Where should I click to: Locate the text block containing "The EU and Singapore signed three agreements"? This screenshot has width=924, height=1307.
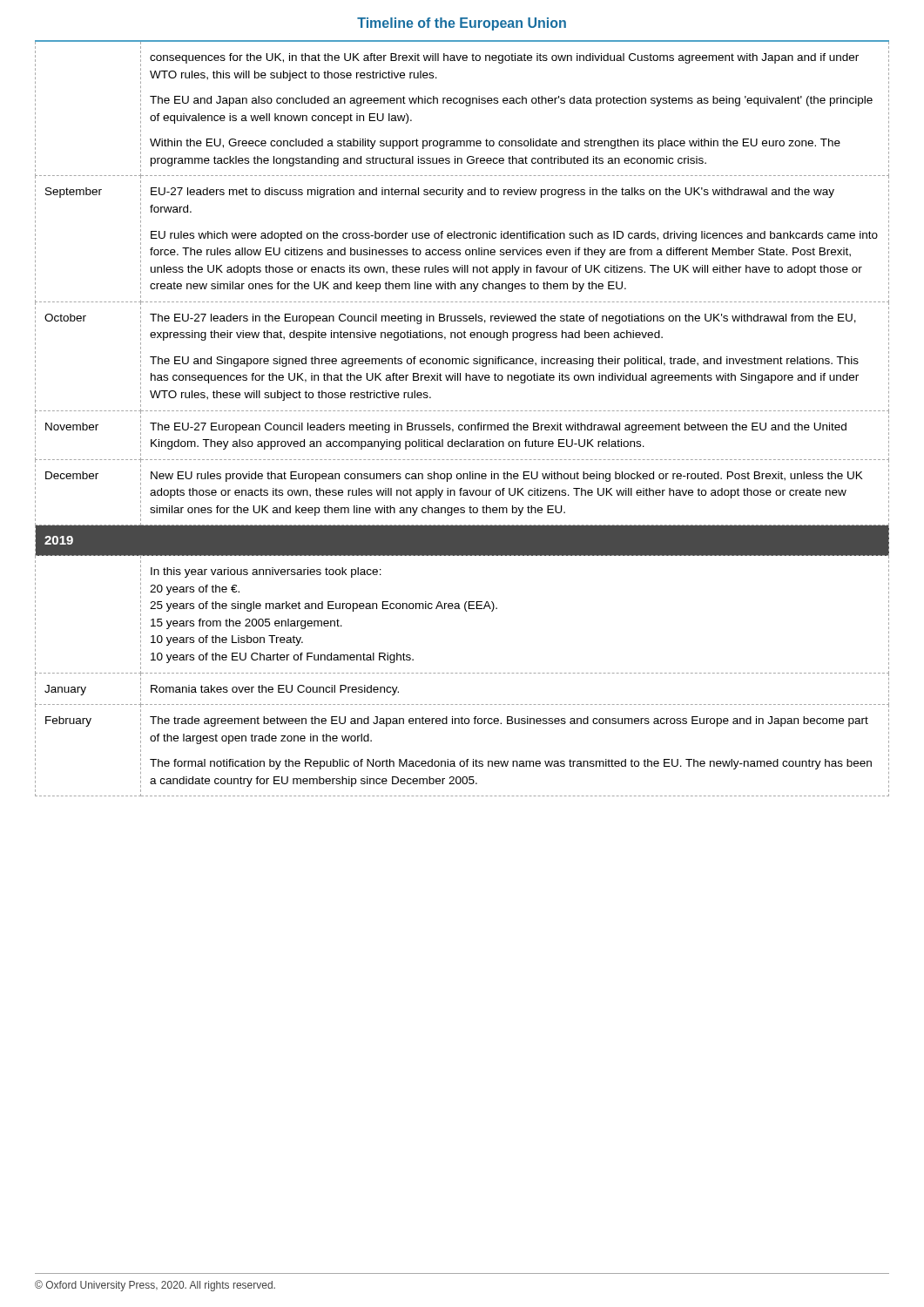coord(504,377)
